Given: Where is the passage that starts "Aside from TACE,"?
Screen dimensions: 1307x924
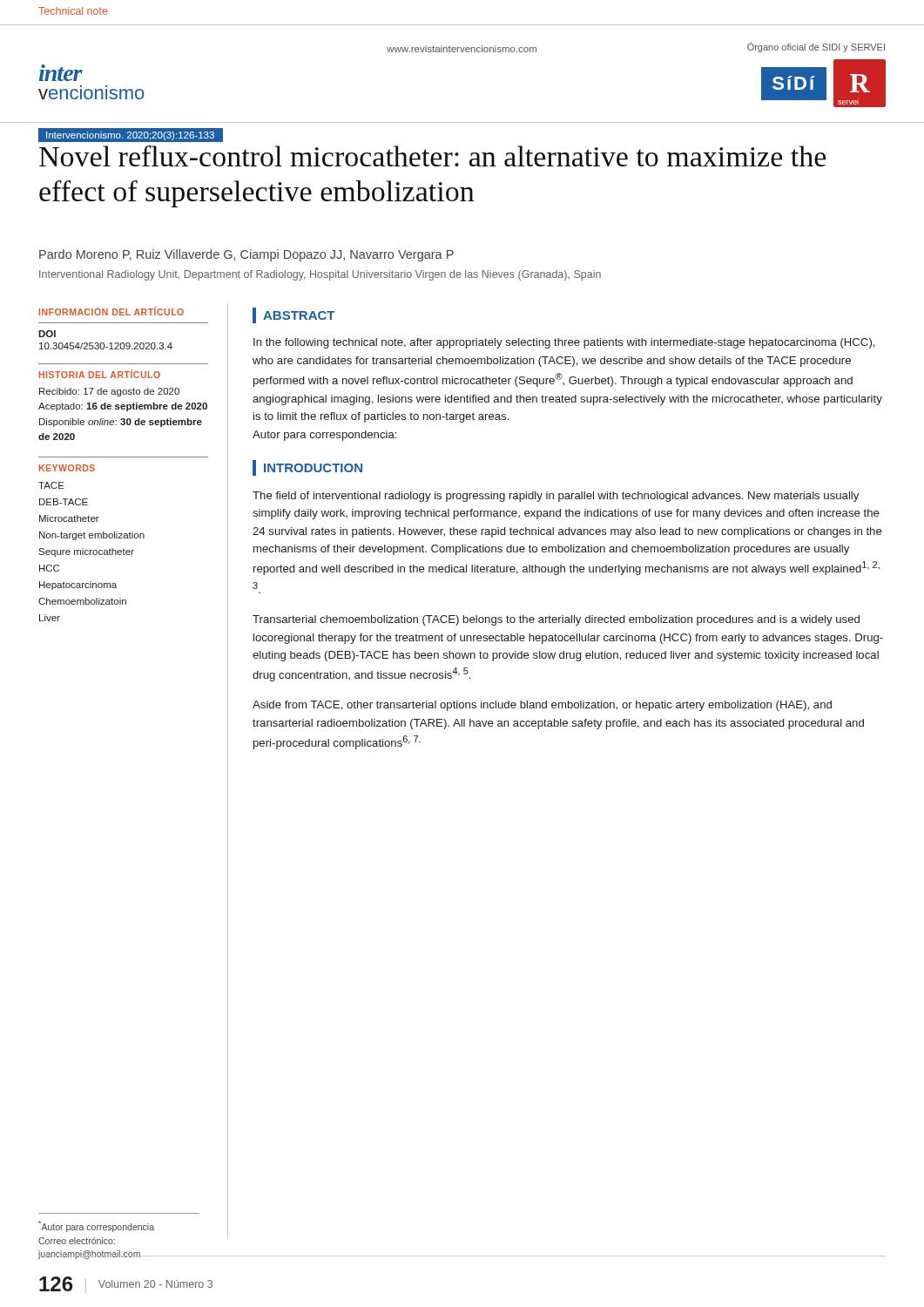Looking at the screenshot, I should [x=559, y=724].
